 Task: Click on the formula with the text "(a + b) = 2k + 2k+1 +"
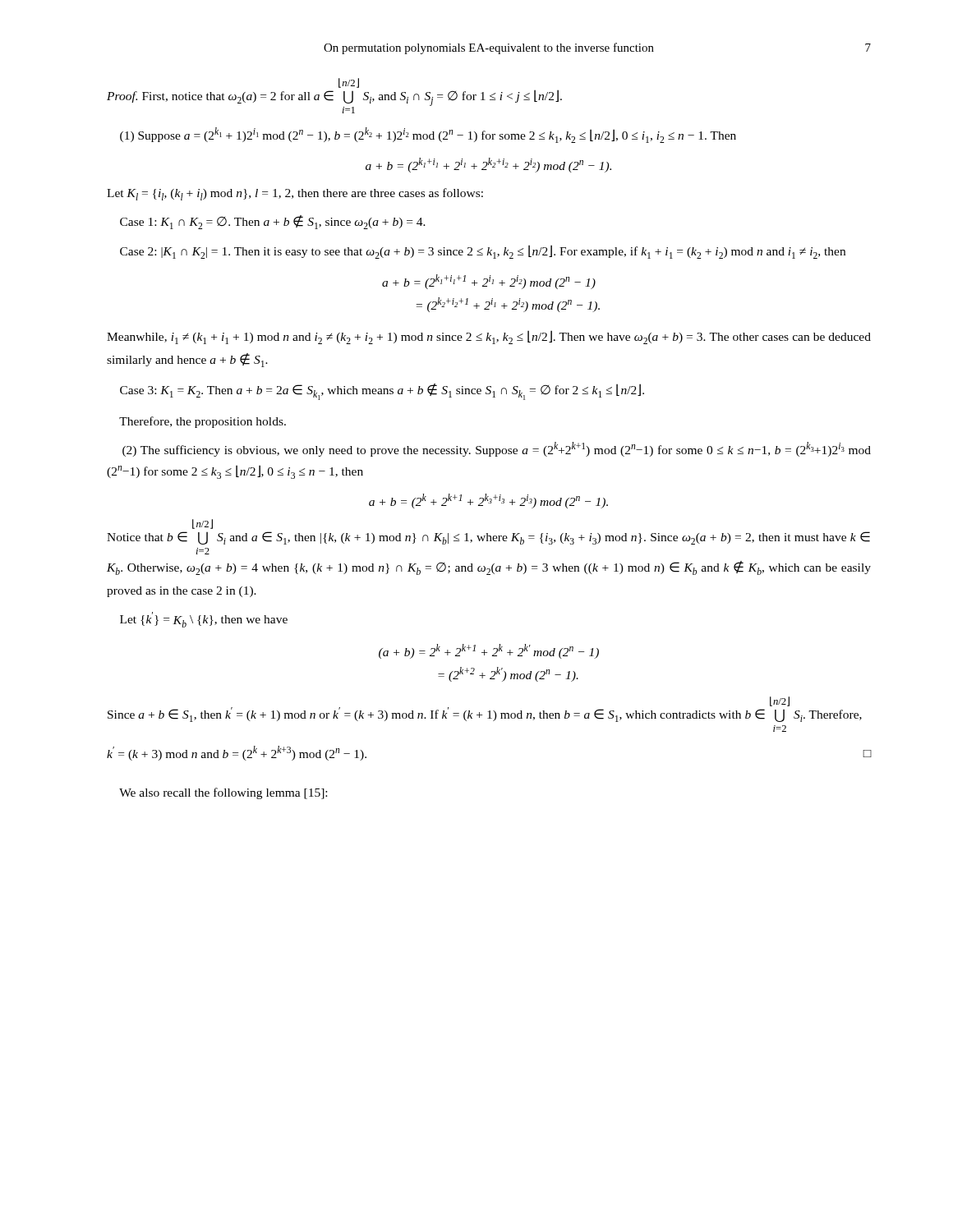pos(489,664)
